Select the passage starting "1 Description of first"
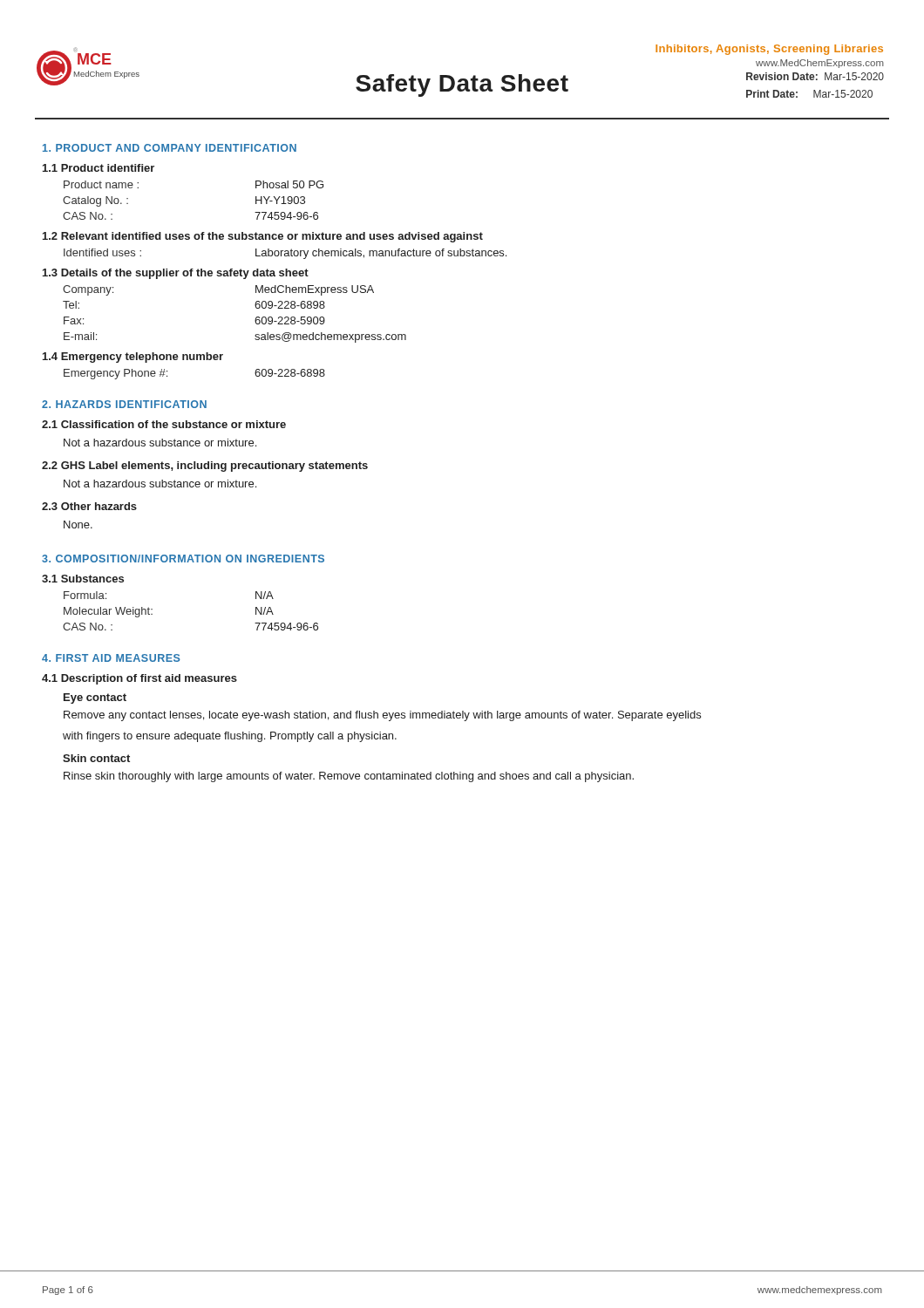The height and width of the screenshot is (1308, 924). click(x=139, y=678)
